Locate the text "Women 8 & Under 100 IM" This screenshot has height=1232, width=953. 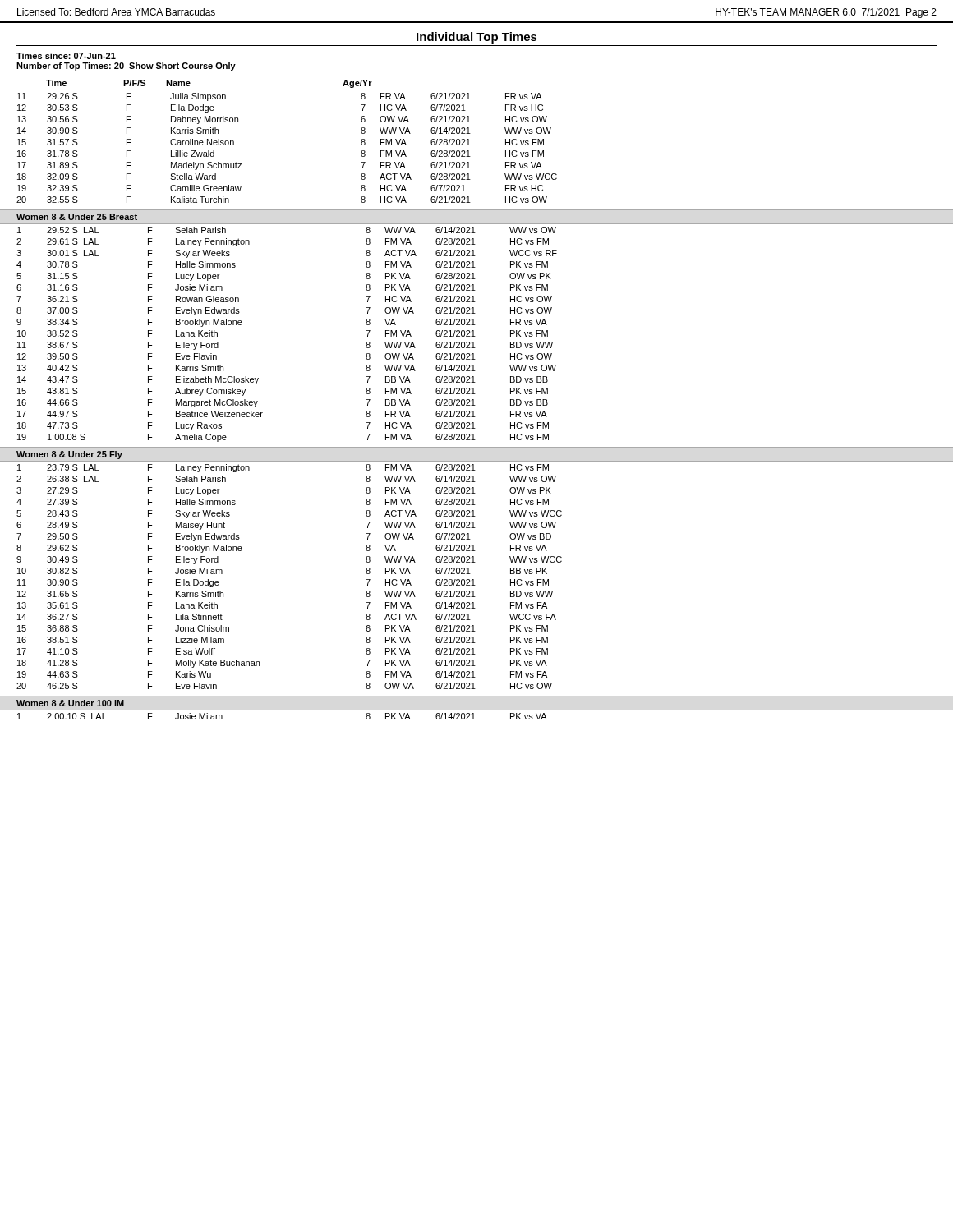[x=70, y=703]
